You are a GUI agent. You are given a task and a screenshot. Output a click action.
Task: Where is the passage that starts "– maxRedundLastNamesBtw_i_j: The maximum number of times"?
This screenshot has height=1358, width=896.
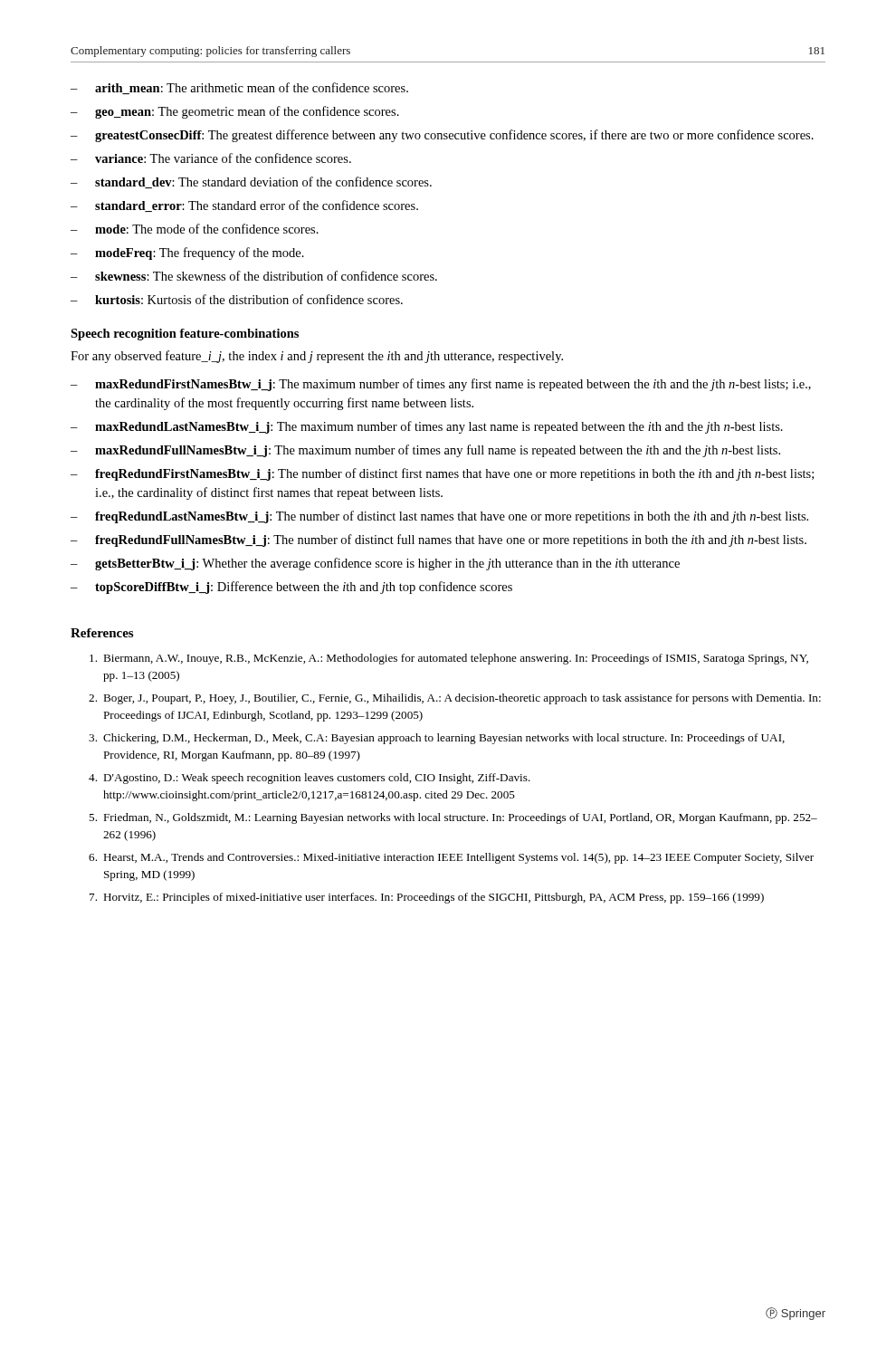coord(448,427)
